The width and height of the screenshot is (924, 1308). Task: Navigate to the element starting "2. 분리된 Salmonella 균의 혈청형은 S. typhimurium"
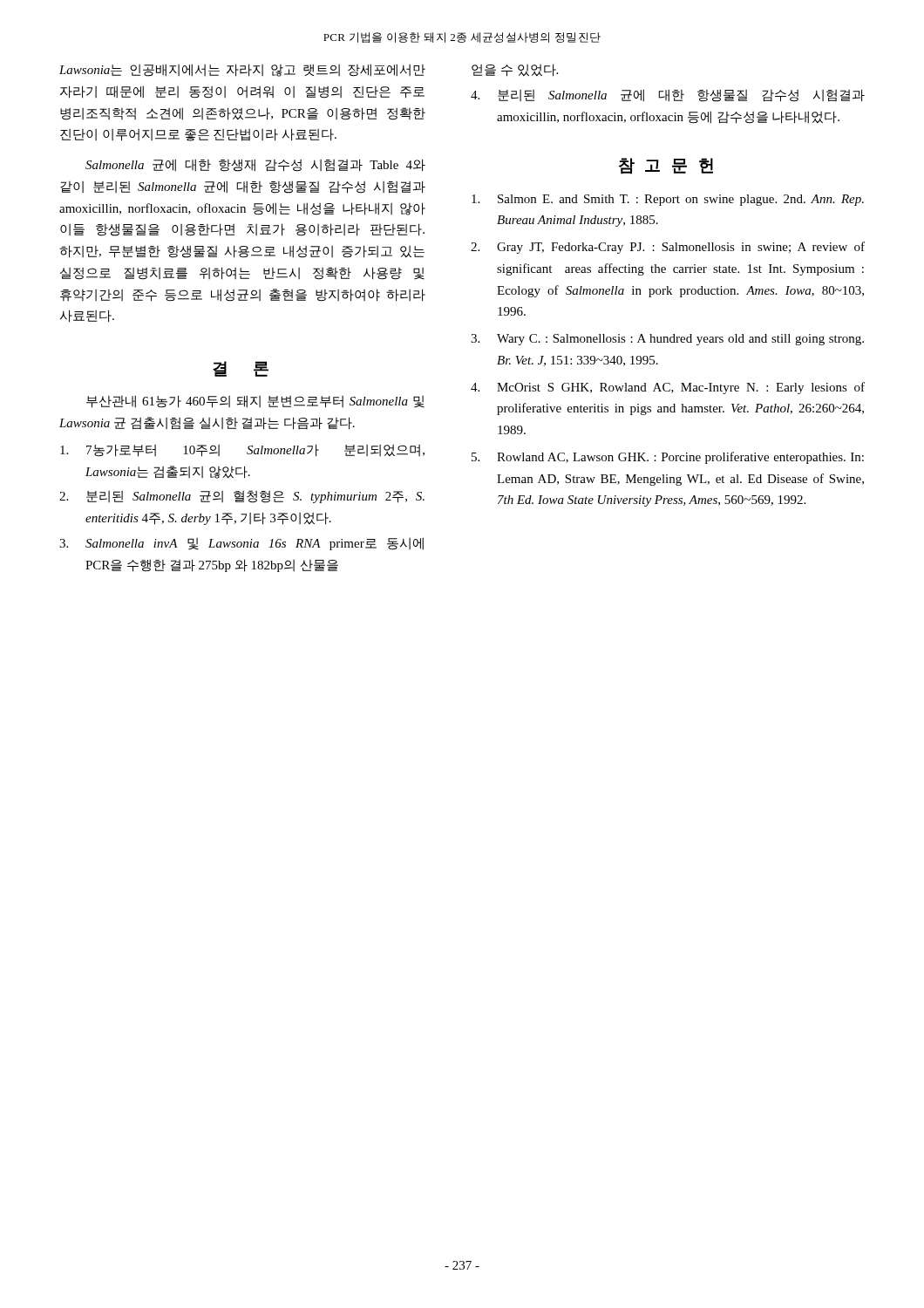(242, 508)
